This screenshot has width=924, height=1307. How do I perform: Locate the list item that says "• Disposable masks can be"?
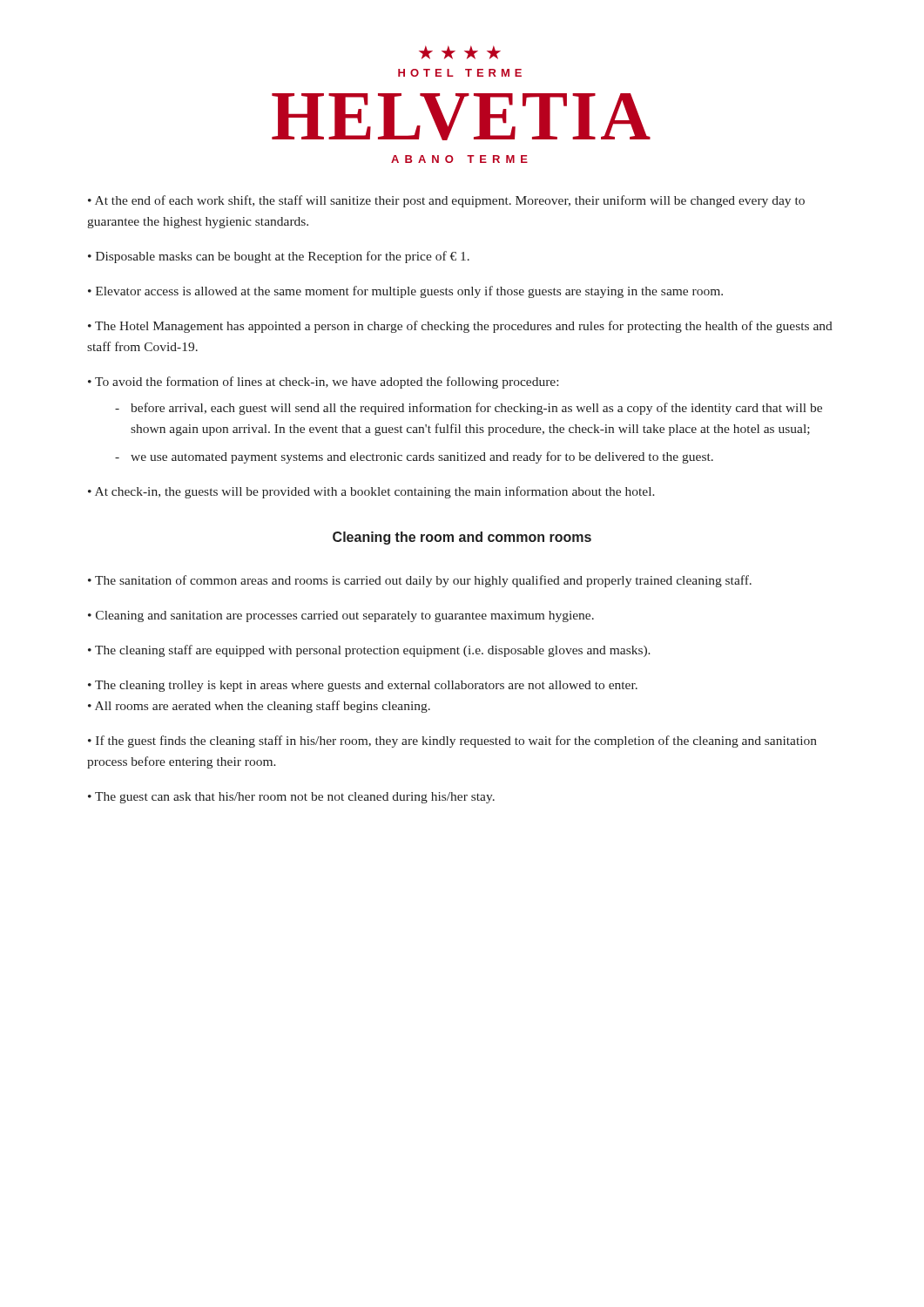coord(279,256)
